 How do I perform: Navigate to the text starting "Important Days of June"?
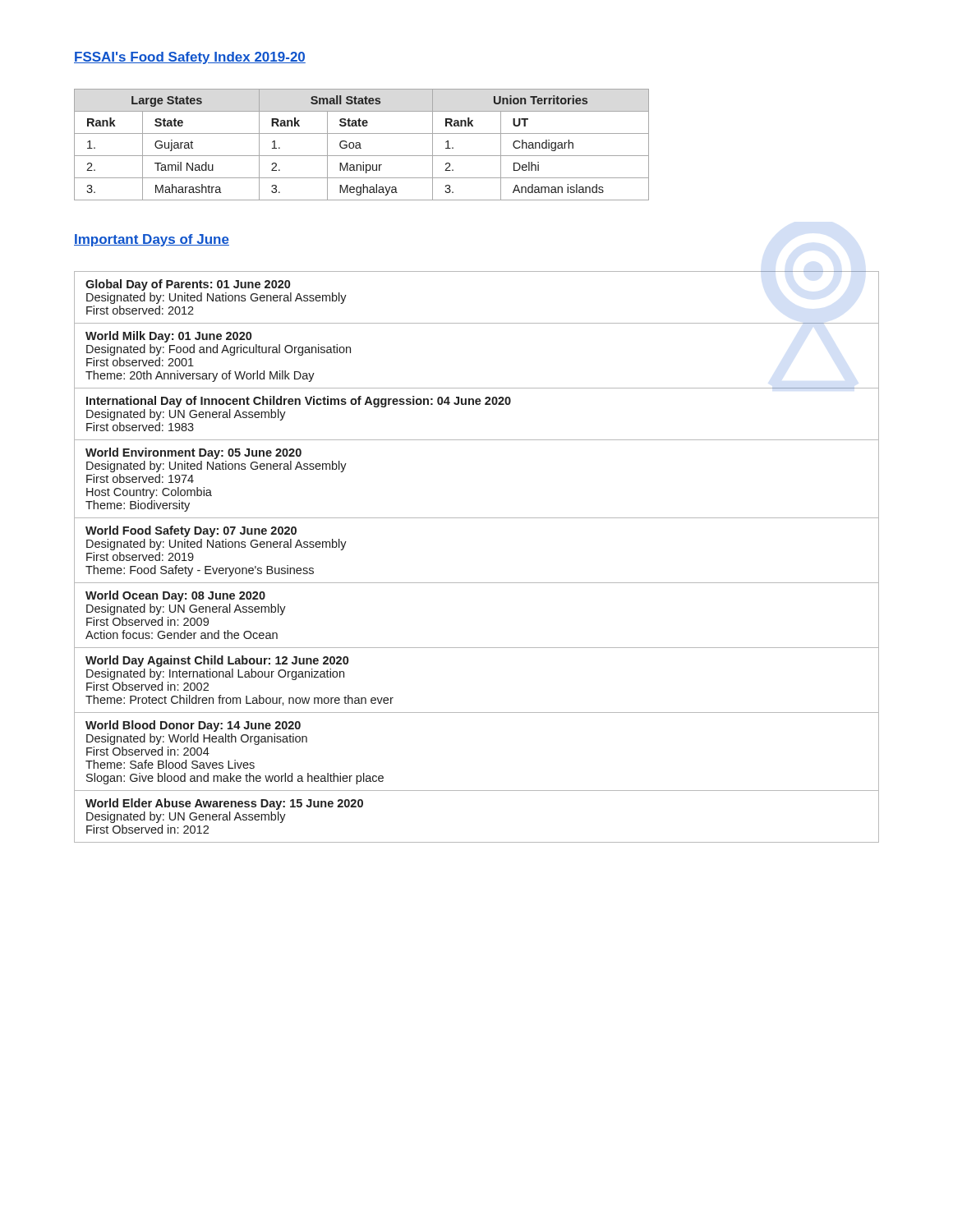pos(152,240)
